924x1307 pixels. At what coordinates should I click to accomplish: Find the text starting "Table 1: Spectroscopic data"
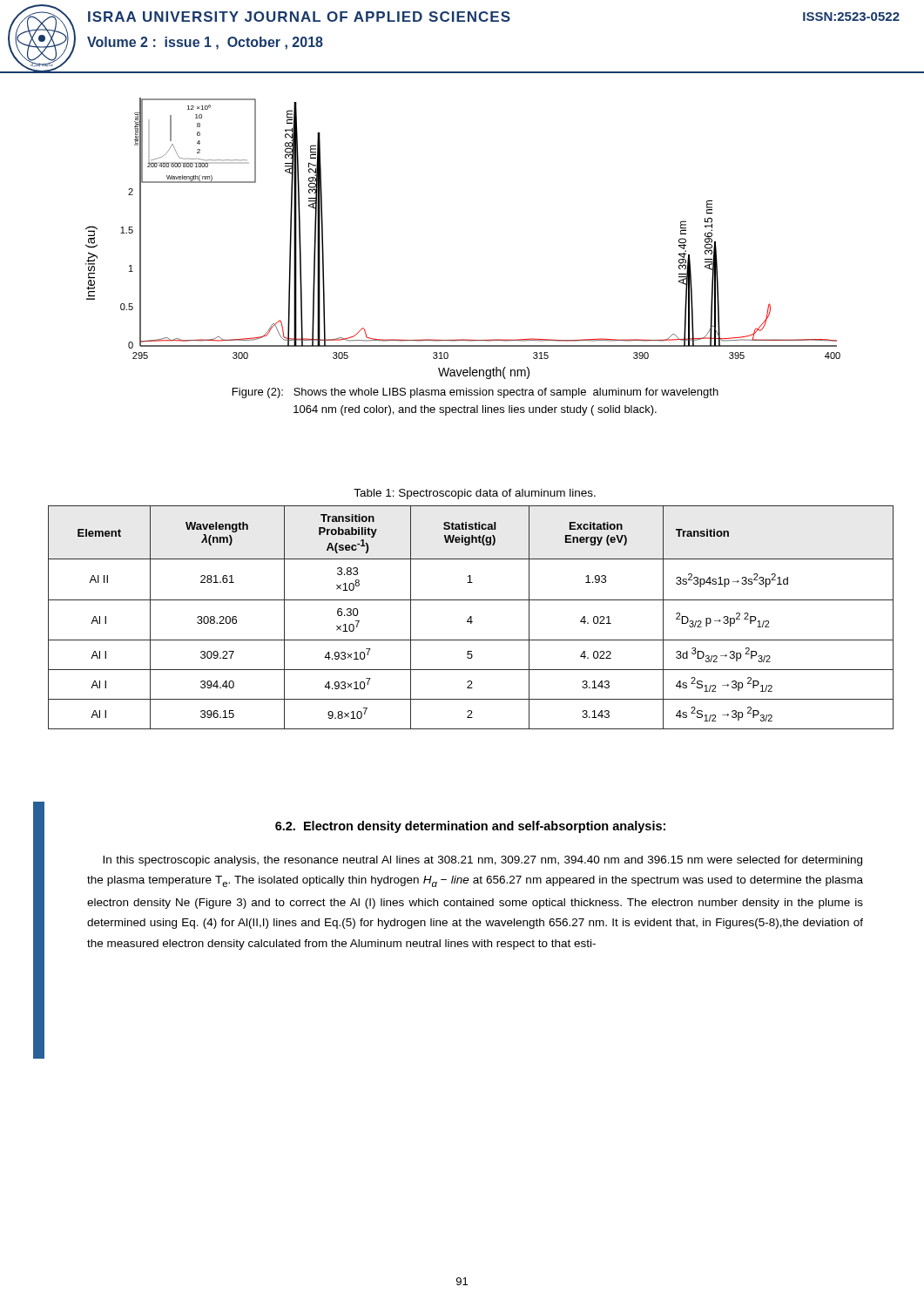point(475,493)
